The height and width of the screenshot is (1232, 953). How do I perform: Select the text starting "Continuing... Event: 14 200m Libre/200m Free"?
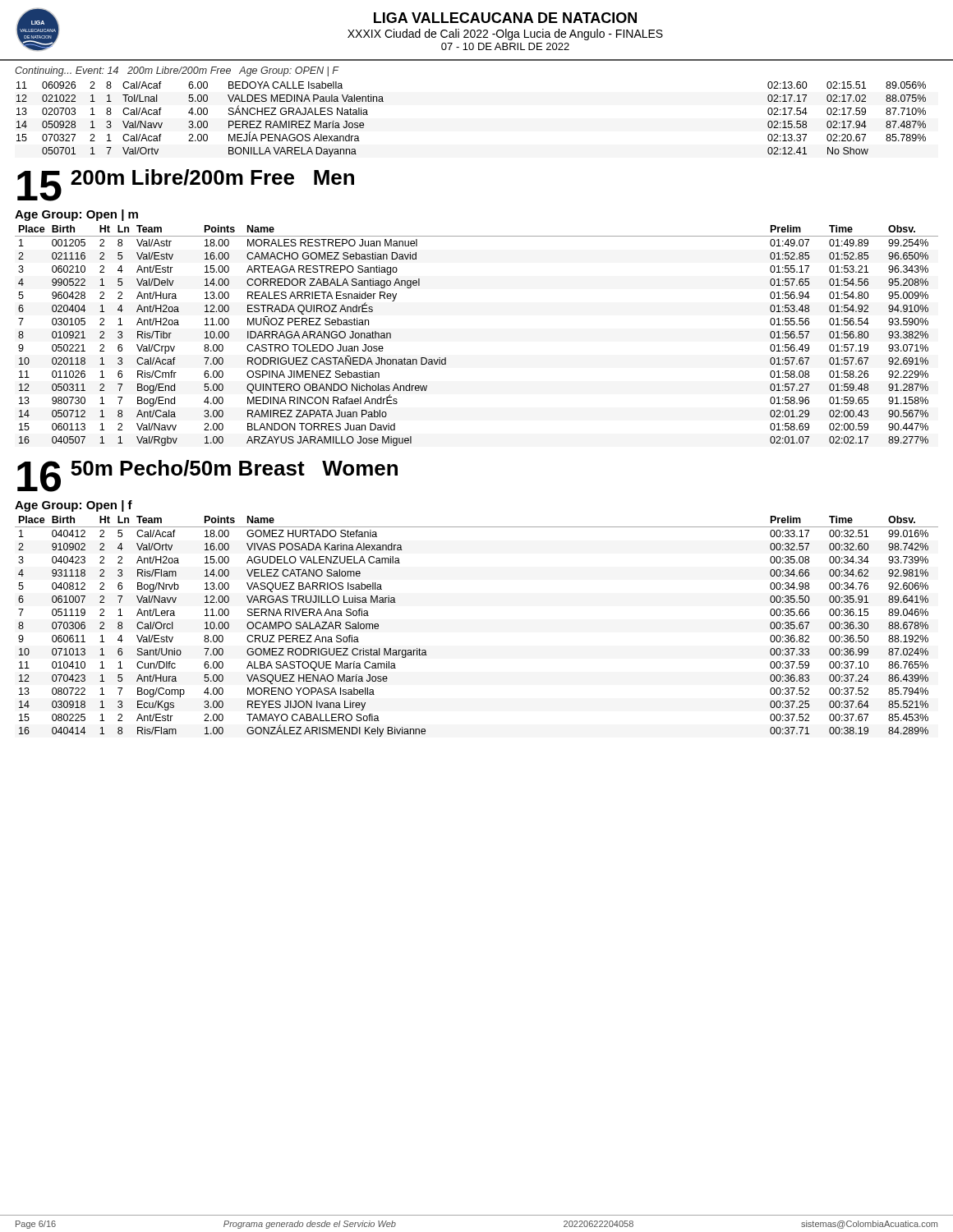tap(177, 71)
